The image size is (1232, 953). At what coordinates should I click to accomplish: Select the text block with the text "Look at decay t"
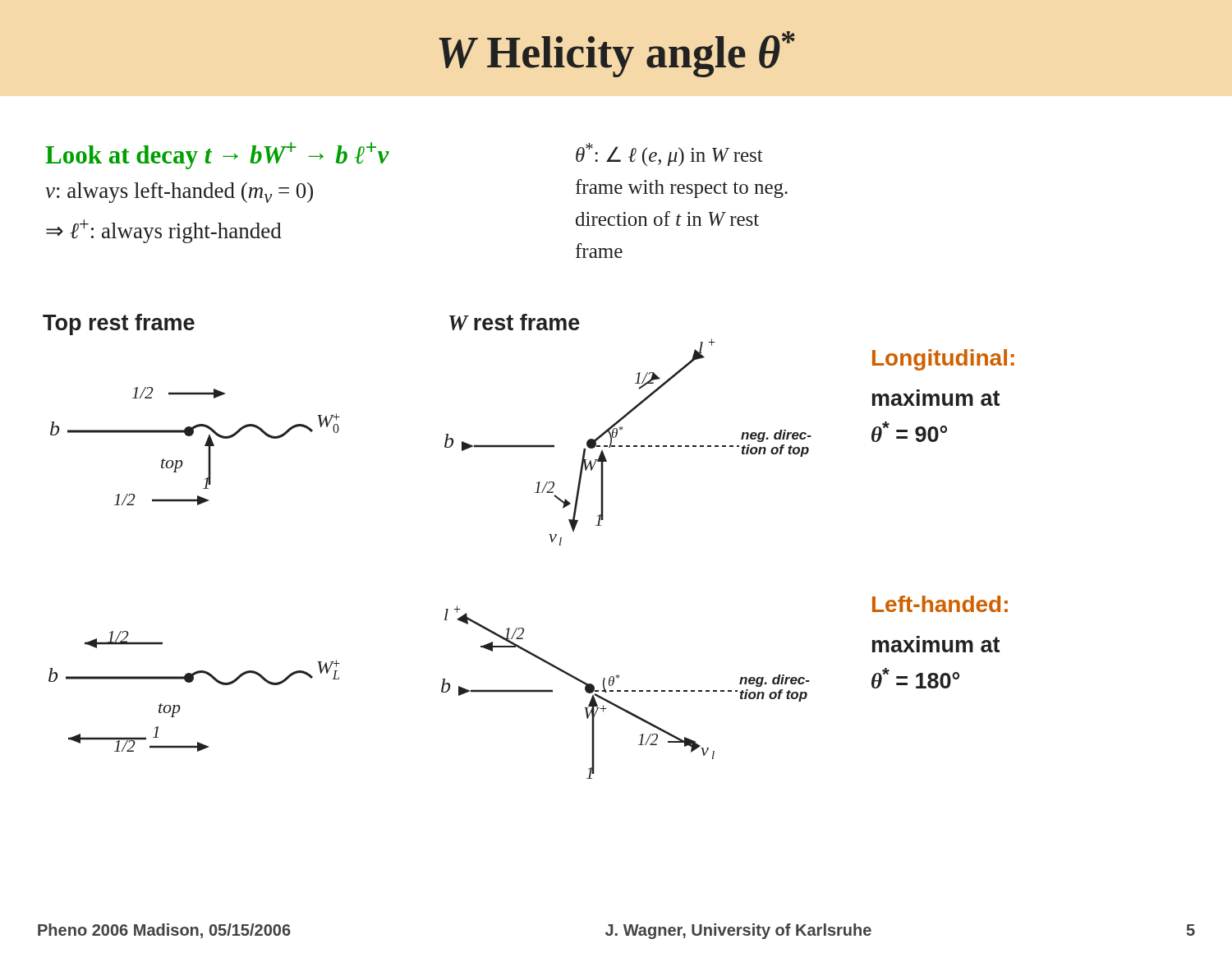pyautogui.click(x=287, y=190)
